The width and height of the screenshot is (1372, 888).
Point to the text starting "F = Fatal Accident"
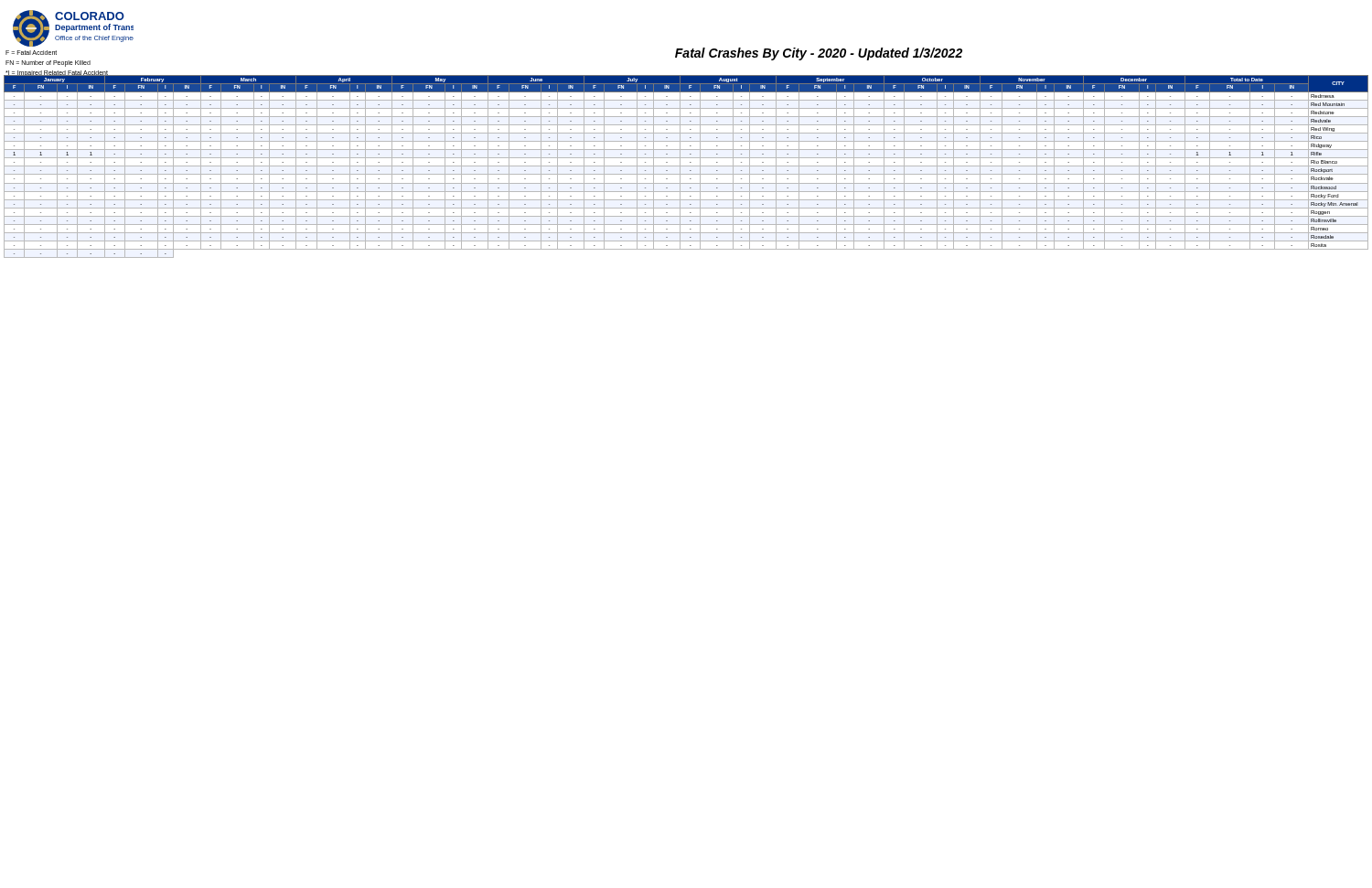tap(94, 68)
